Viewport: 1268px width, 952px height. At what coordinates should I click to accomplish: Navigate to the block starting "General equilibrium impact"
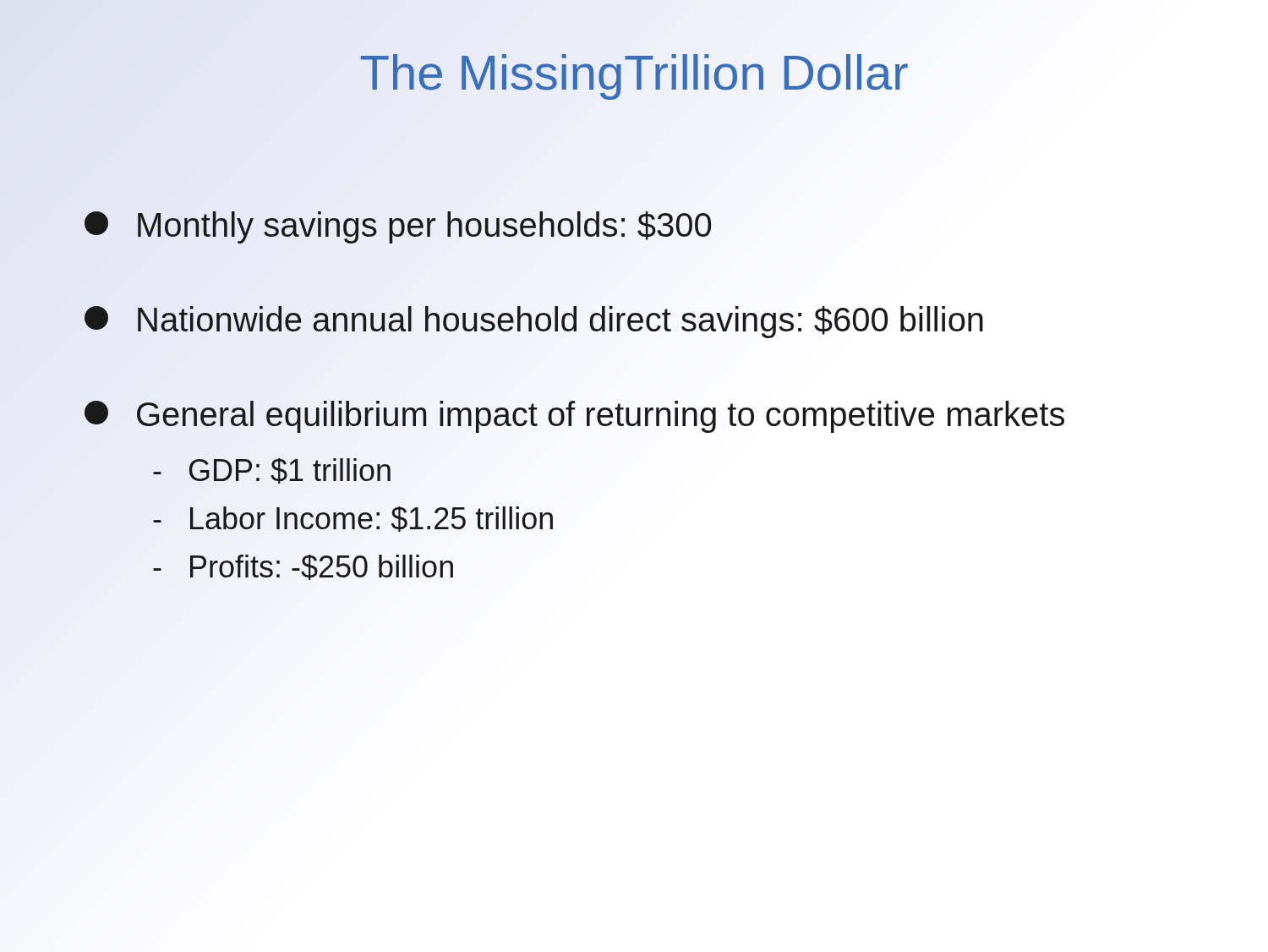(574, 417)
